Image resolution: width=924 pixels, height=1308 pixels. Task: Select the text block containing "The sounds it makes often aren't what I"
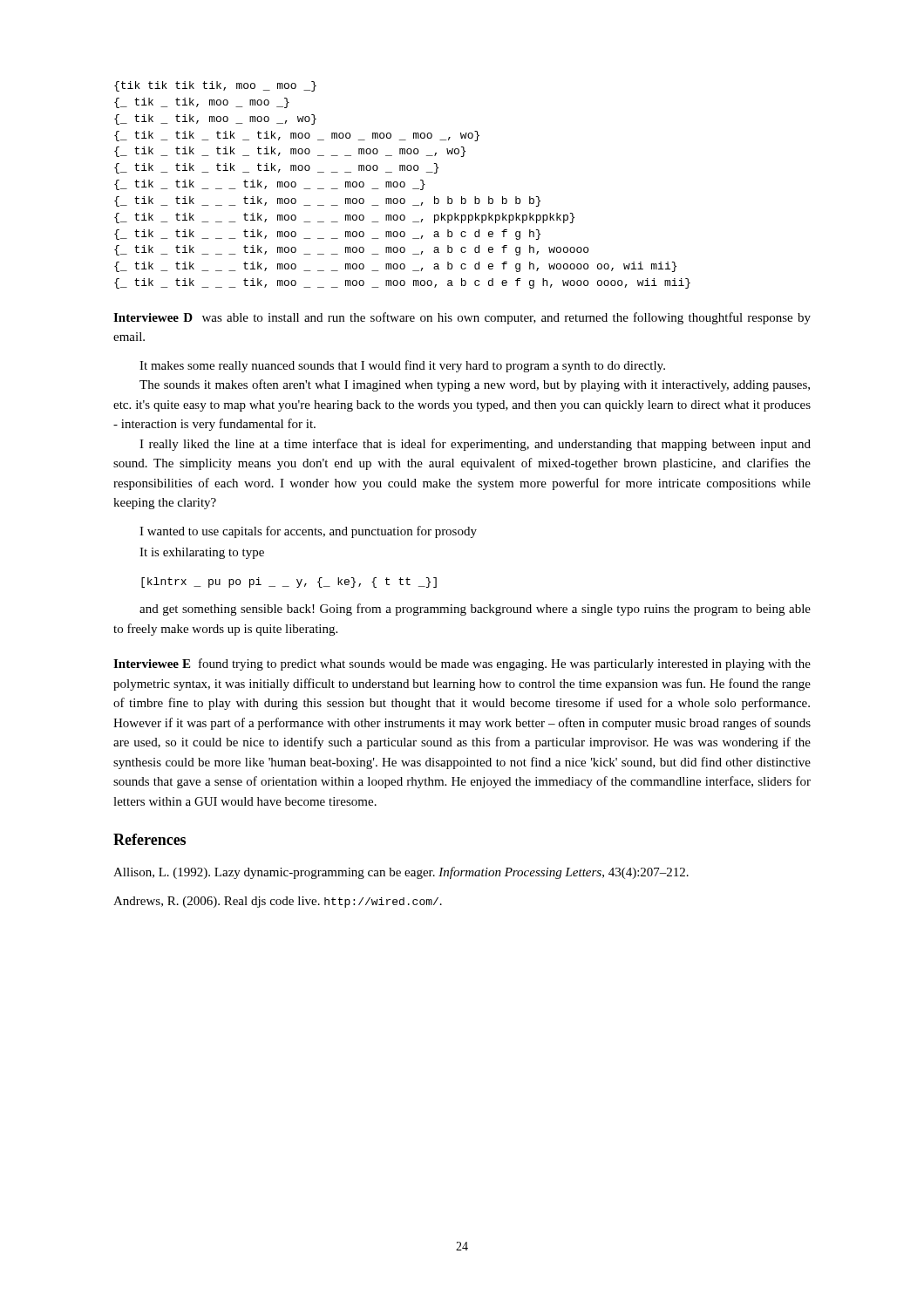click(x=462, y=405)
